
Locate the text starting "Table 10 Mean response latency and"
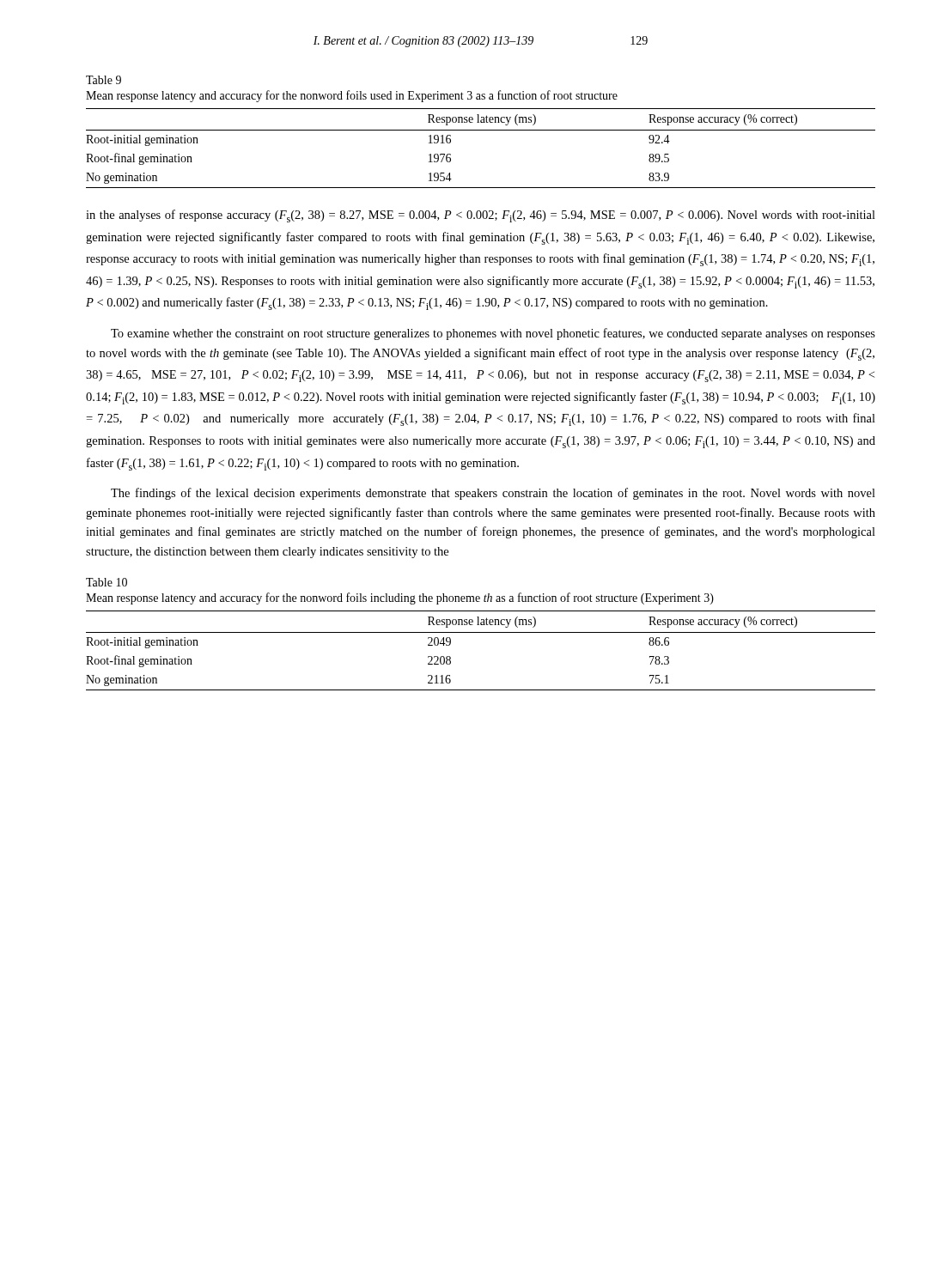[x=481, y=591]
